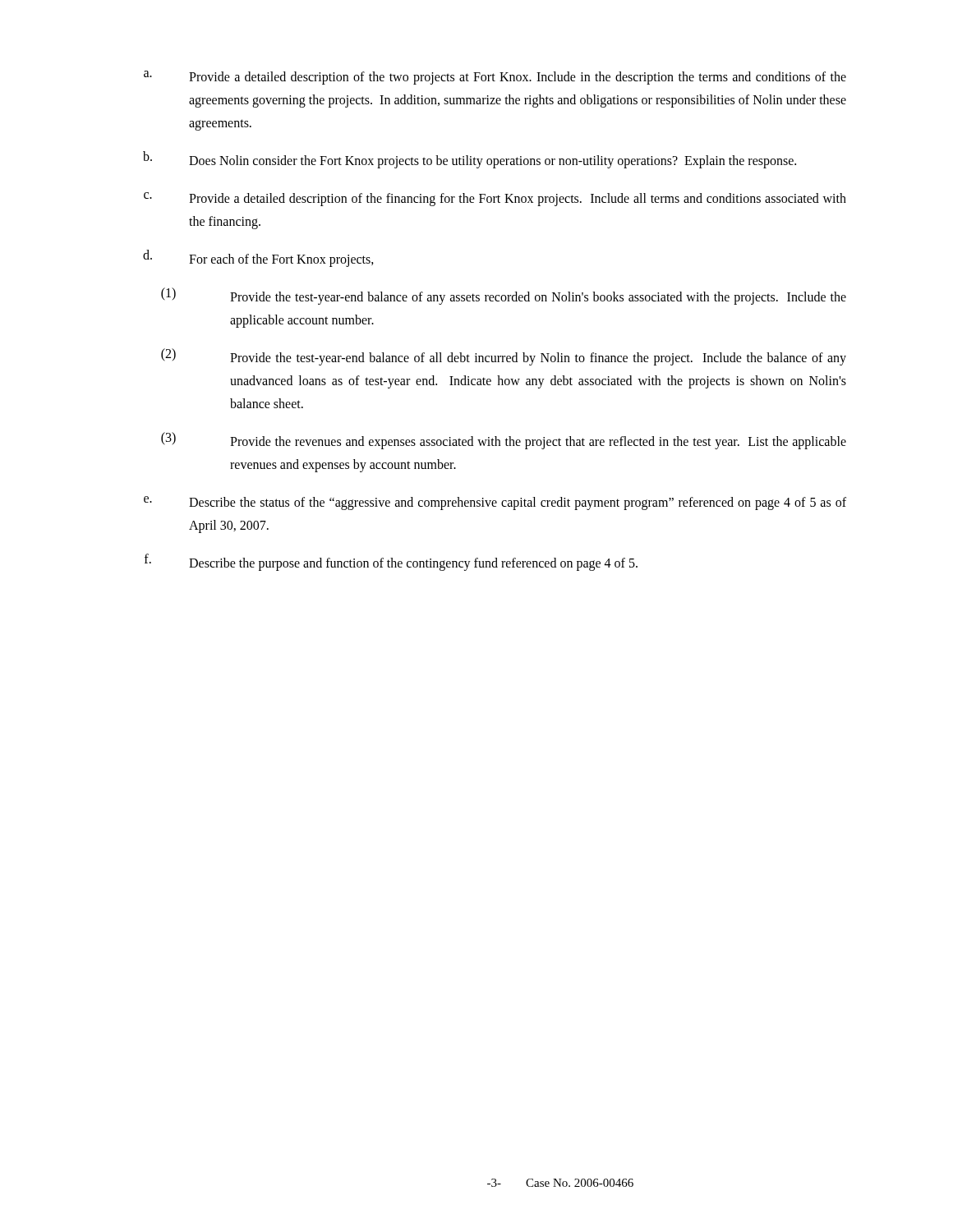
Task: Point to the region starting "(2) Provide the test-year-end balance of"
Action: tap(476, 381)
